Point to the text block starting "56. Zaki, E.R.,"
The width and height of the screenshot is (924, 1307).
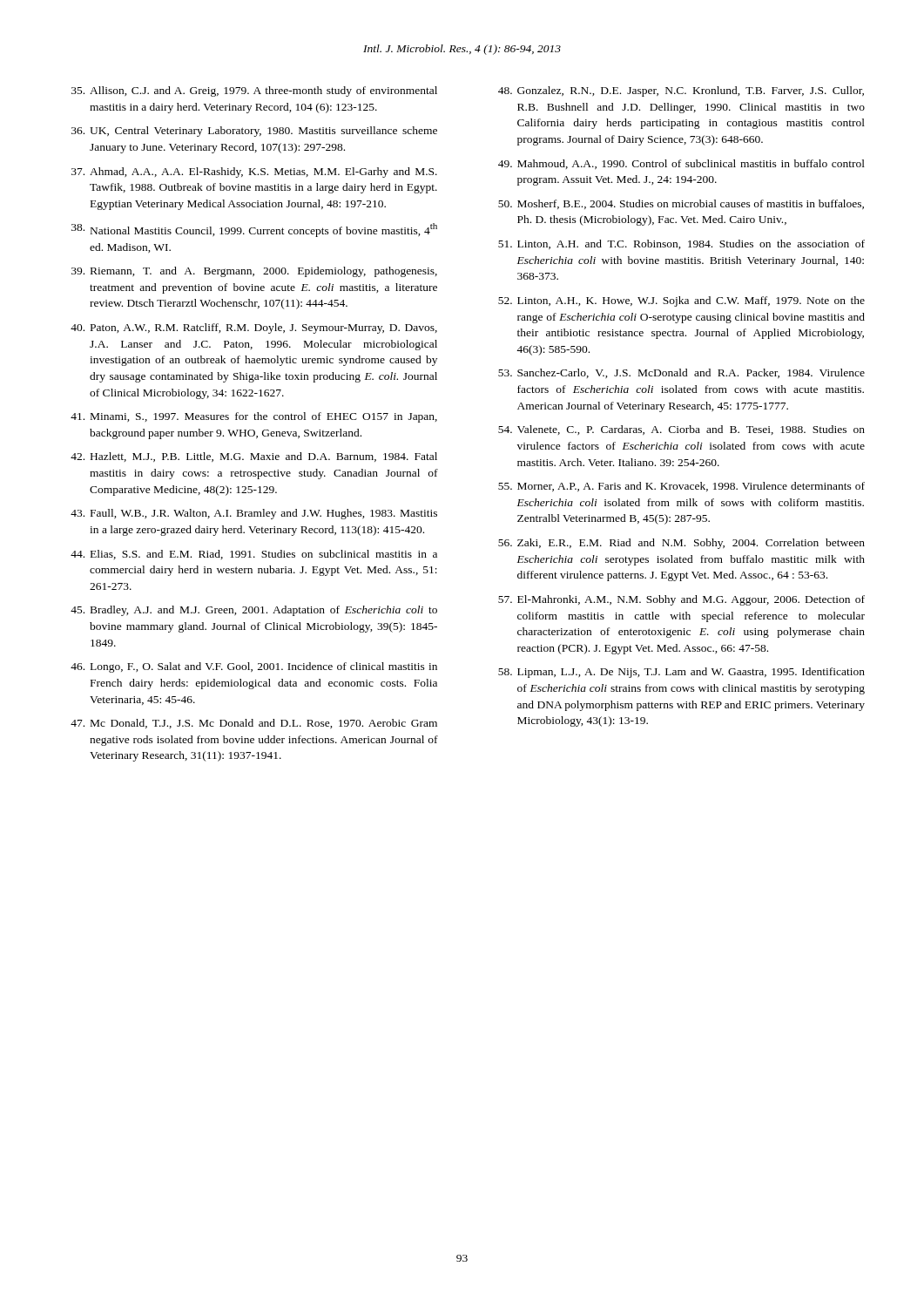coord(676,559)
